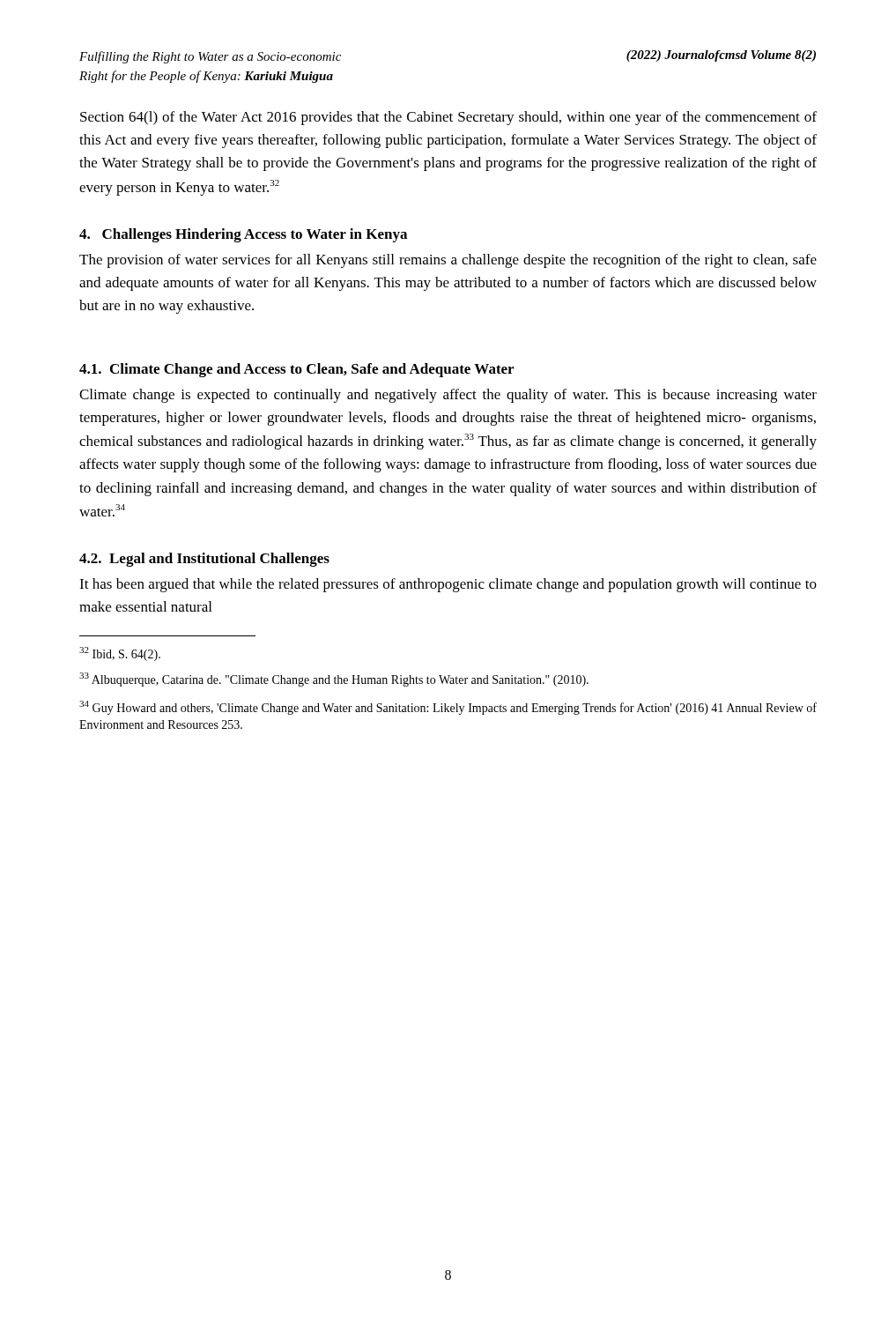Image resolution: width=896 pixels, height=1322 pixels.
Task: Locate the block of text that opens with "It has been argued that"
Action: tap(448, 595)
